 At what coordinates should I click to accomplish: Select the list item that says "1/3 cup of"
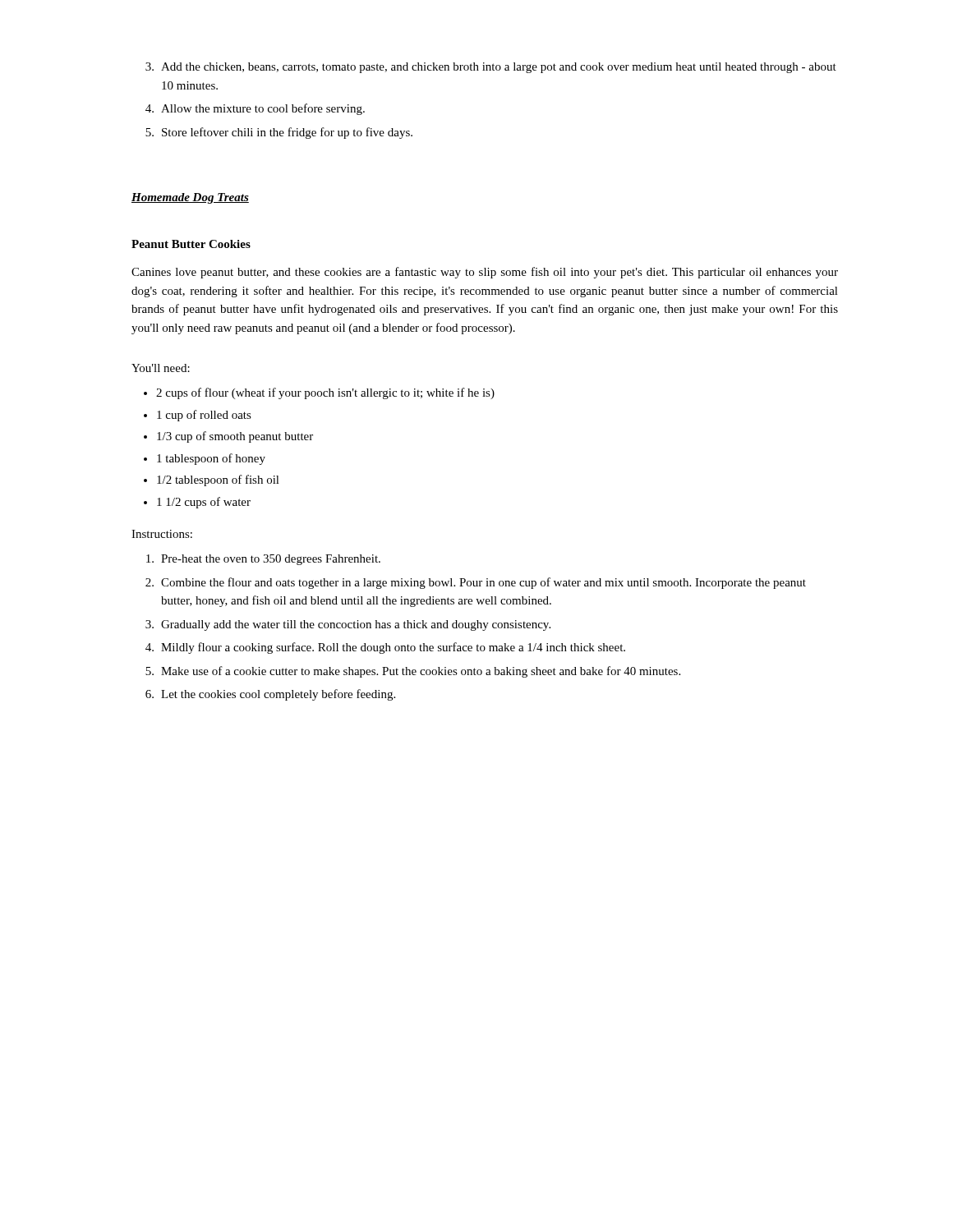coord(235,437)
